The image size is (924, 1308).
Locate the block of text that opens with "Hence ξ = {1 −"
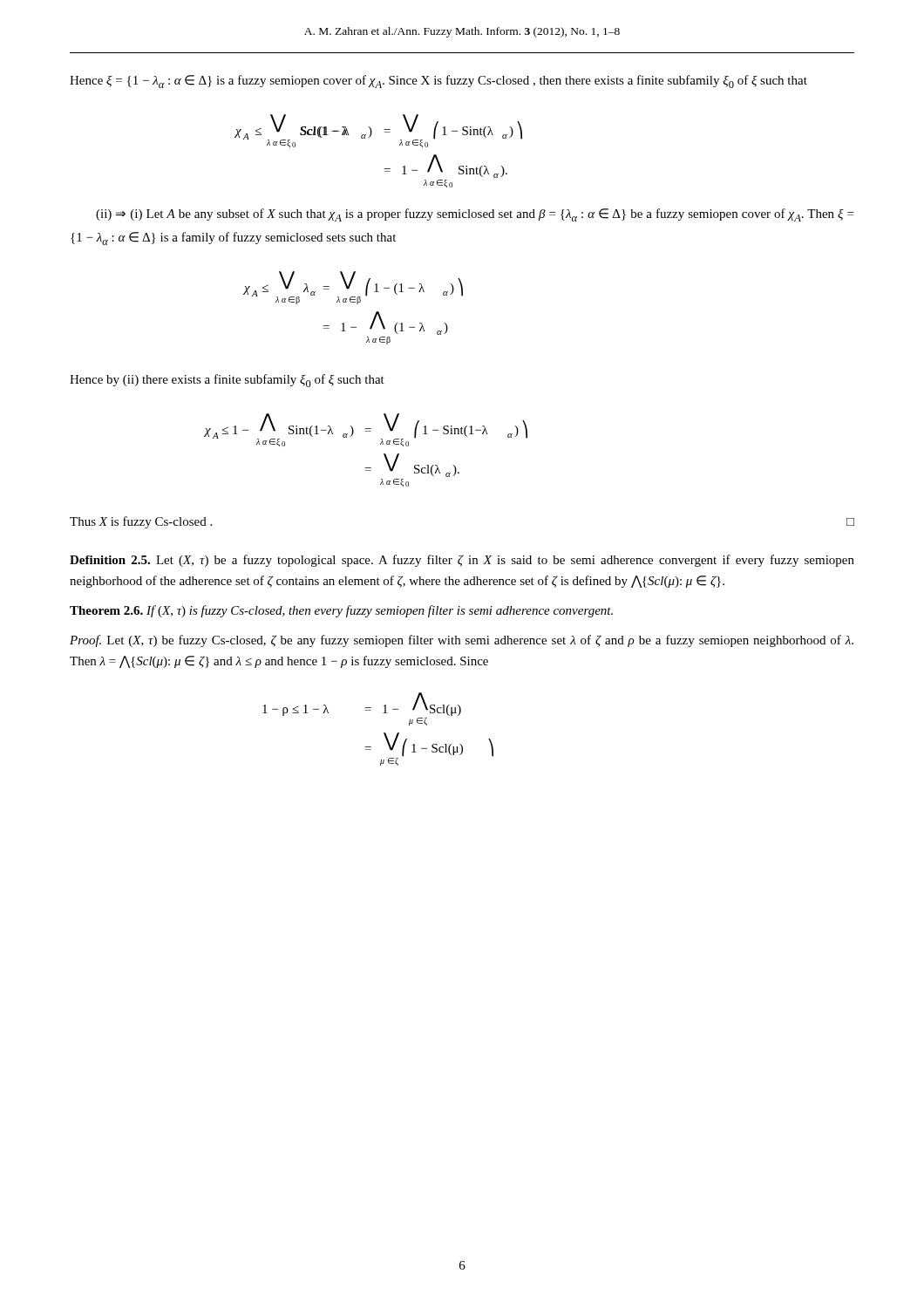tap(462, 81)
